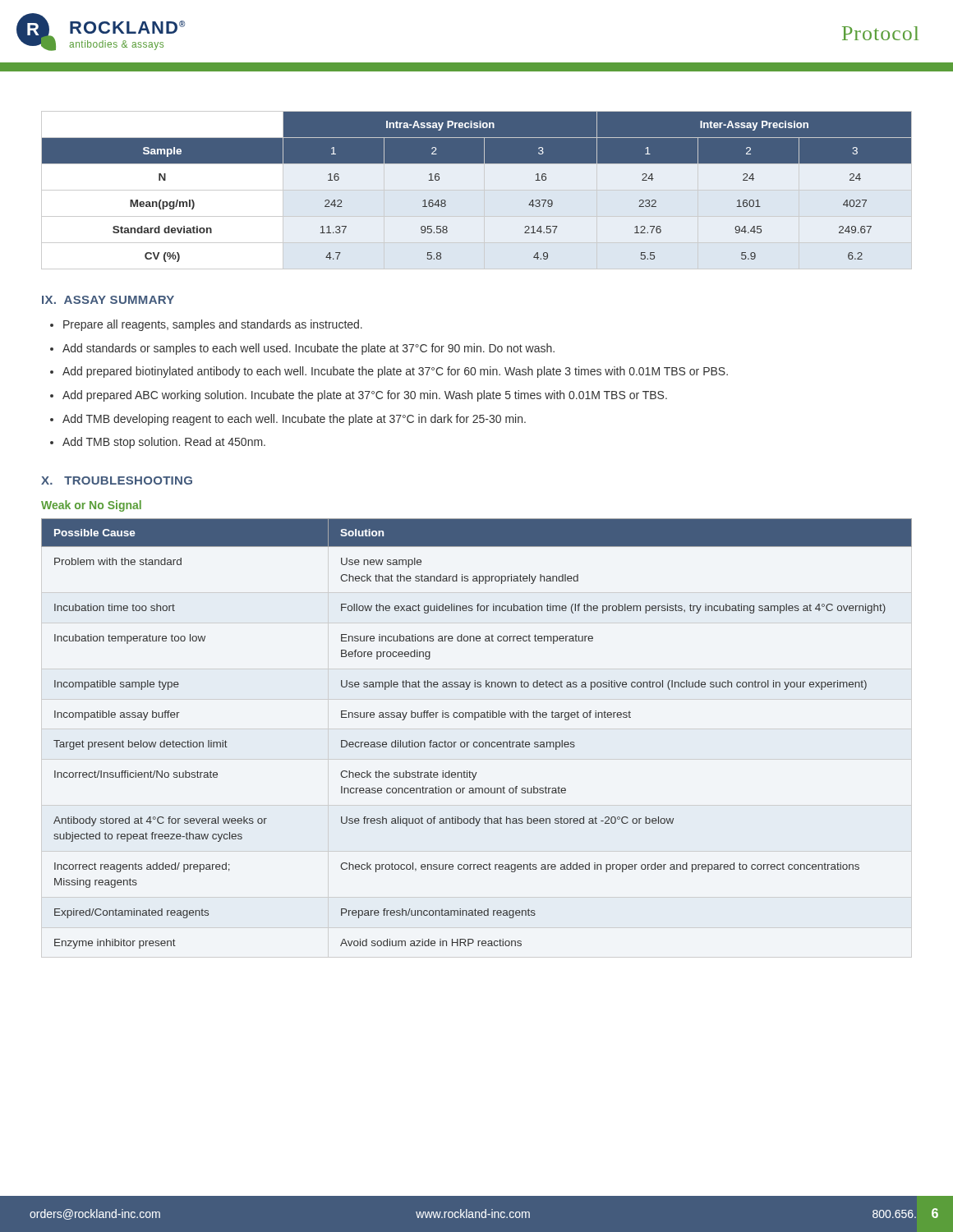Select the text starting "Add standards or samples to each"
The height and width of the screenshot is (1232, 953).
[x=309, y=348]
